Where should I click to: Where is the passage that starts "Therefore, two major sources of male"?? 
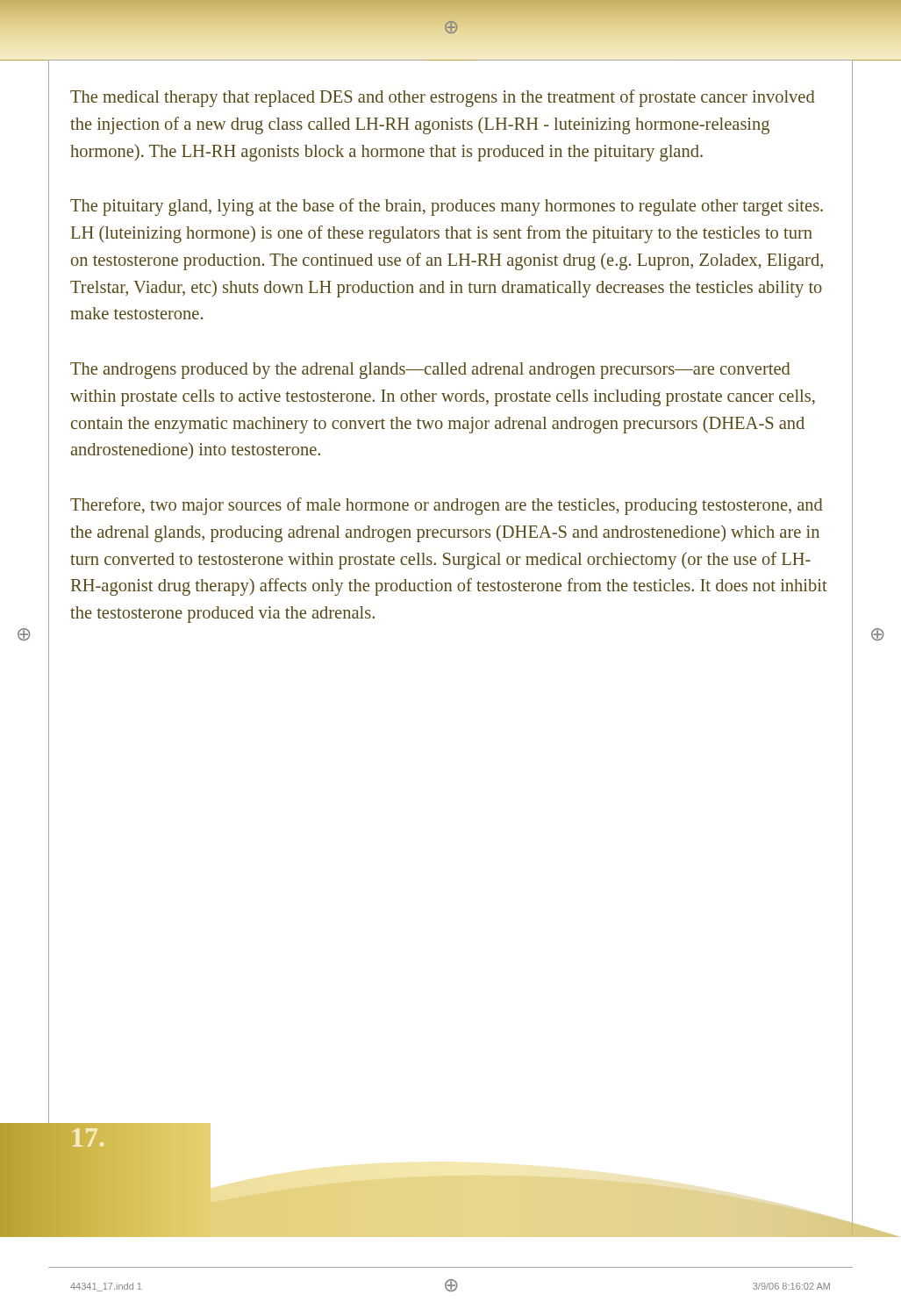pyautogui.click(x=449, y=558)
